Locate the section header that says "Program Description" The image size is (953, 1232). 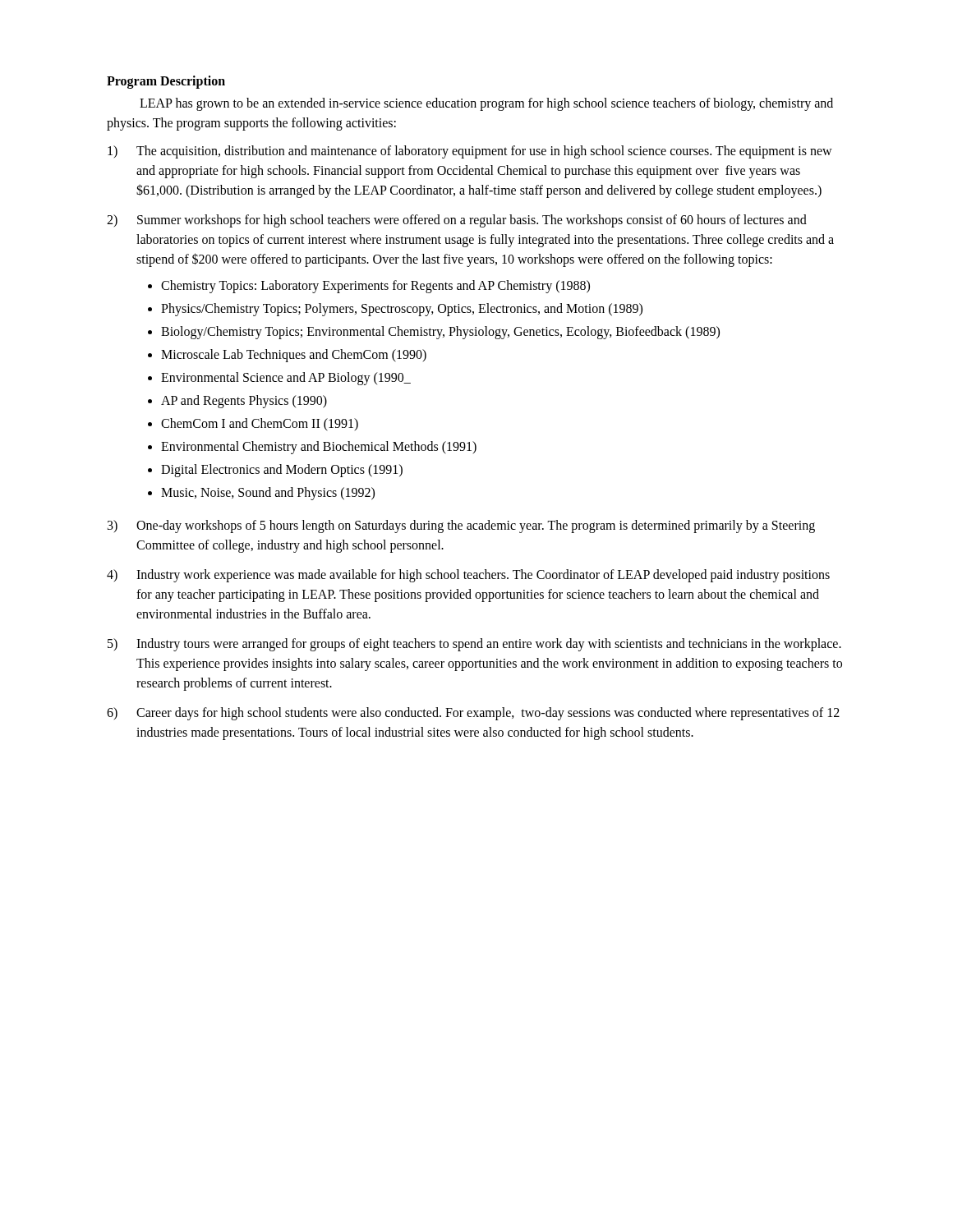point(166,81)
